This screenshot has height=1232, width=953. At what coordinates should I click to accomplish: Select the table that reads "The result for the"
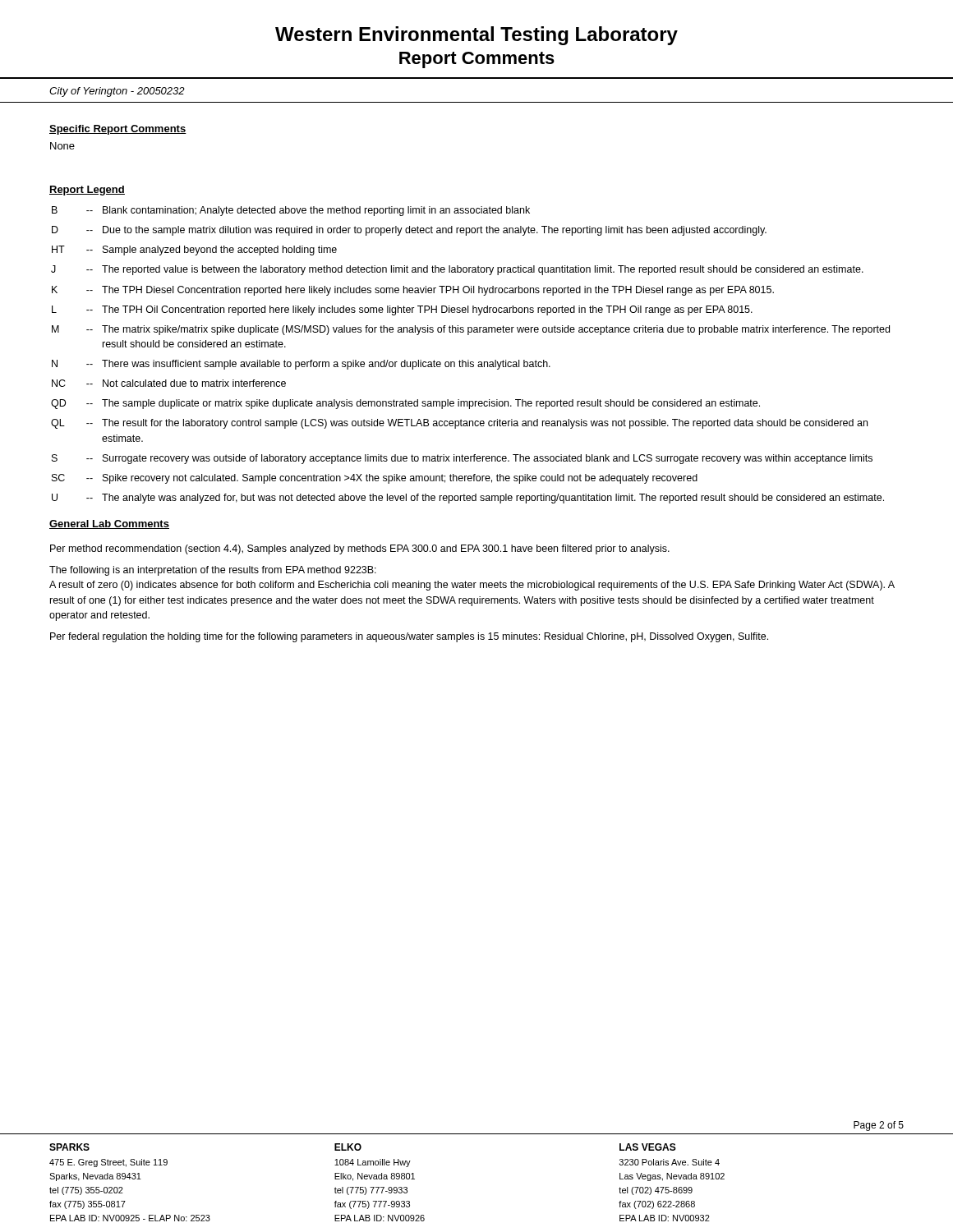coord(476,354)
